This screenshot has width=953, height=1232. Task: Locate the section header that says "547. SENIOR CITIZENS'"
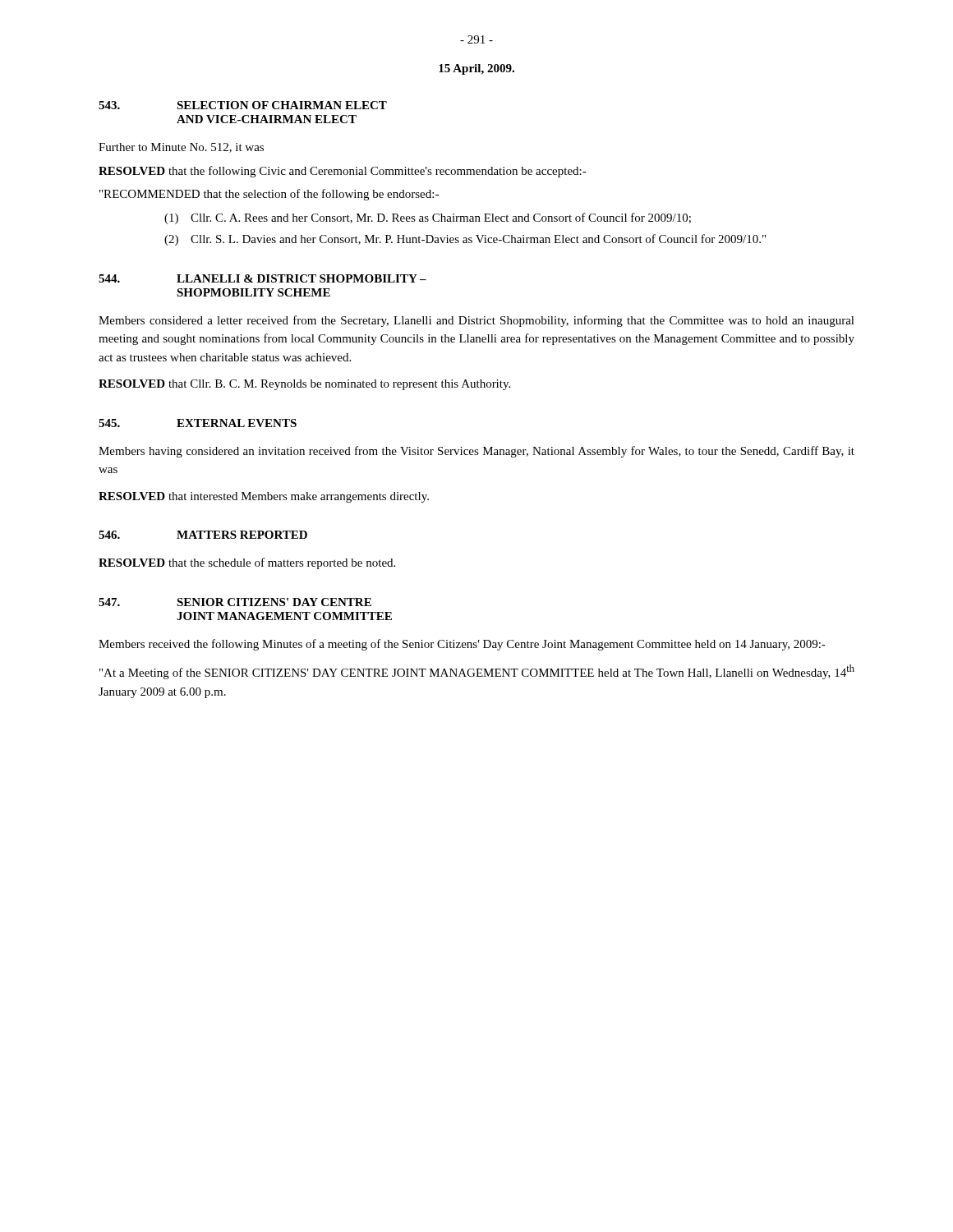[246, 609]
